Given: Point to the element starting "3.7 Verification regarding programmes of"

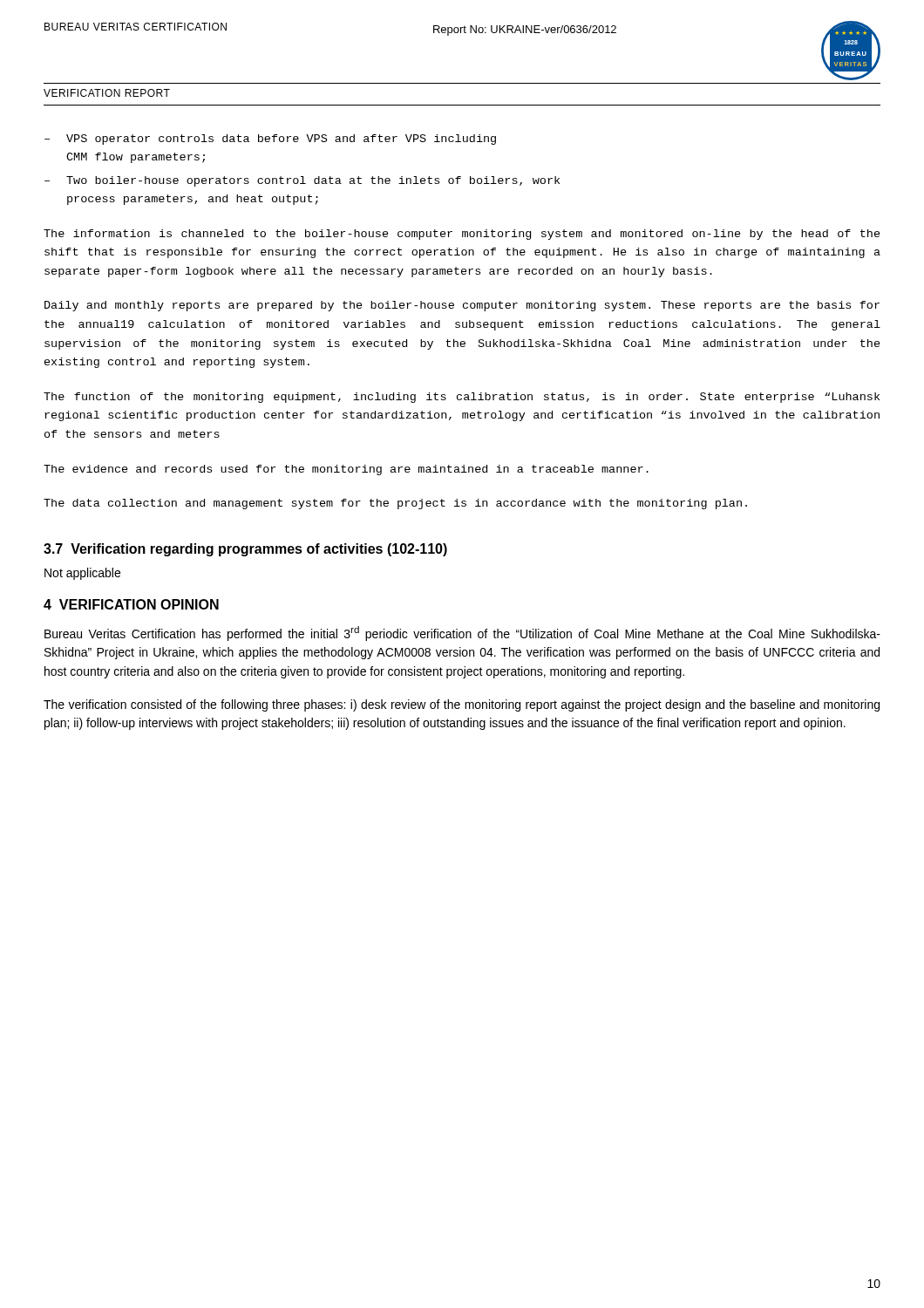Looking at the screenshot, I should (246, 549).
